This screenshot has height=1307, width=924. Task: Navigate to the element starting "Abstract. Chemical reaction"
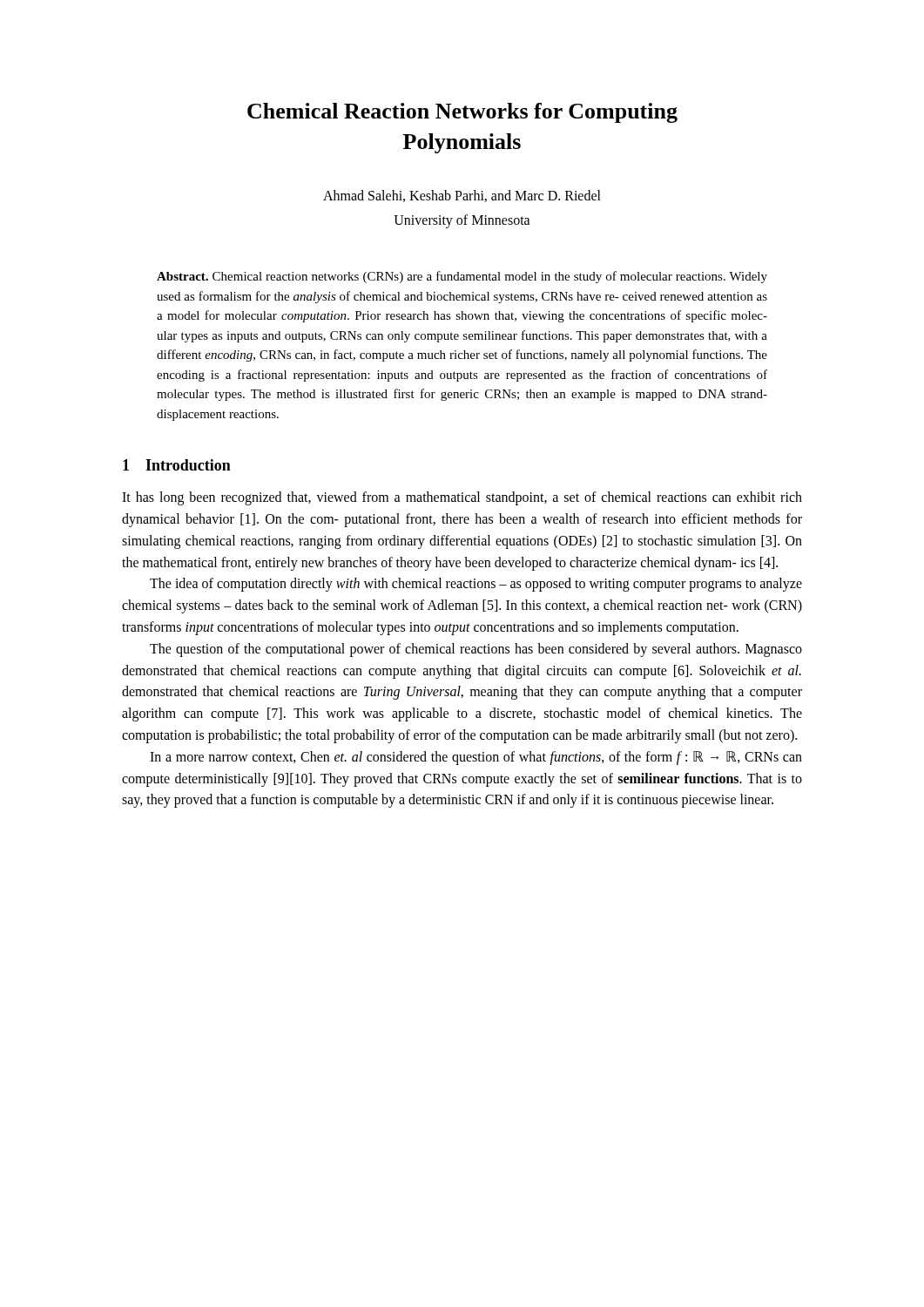click(462, 345)
